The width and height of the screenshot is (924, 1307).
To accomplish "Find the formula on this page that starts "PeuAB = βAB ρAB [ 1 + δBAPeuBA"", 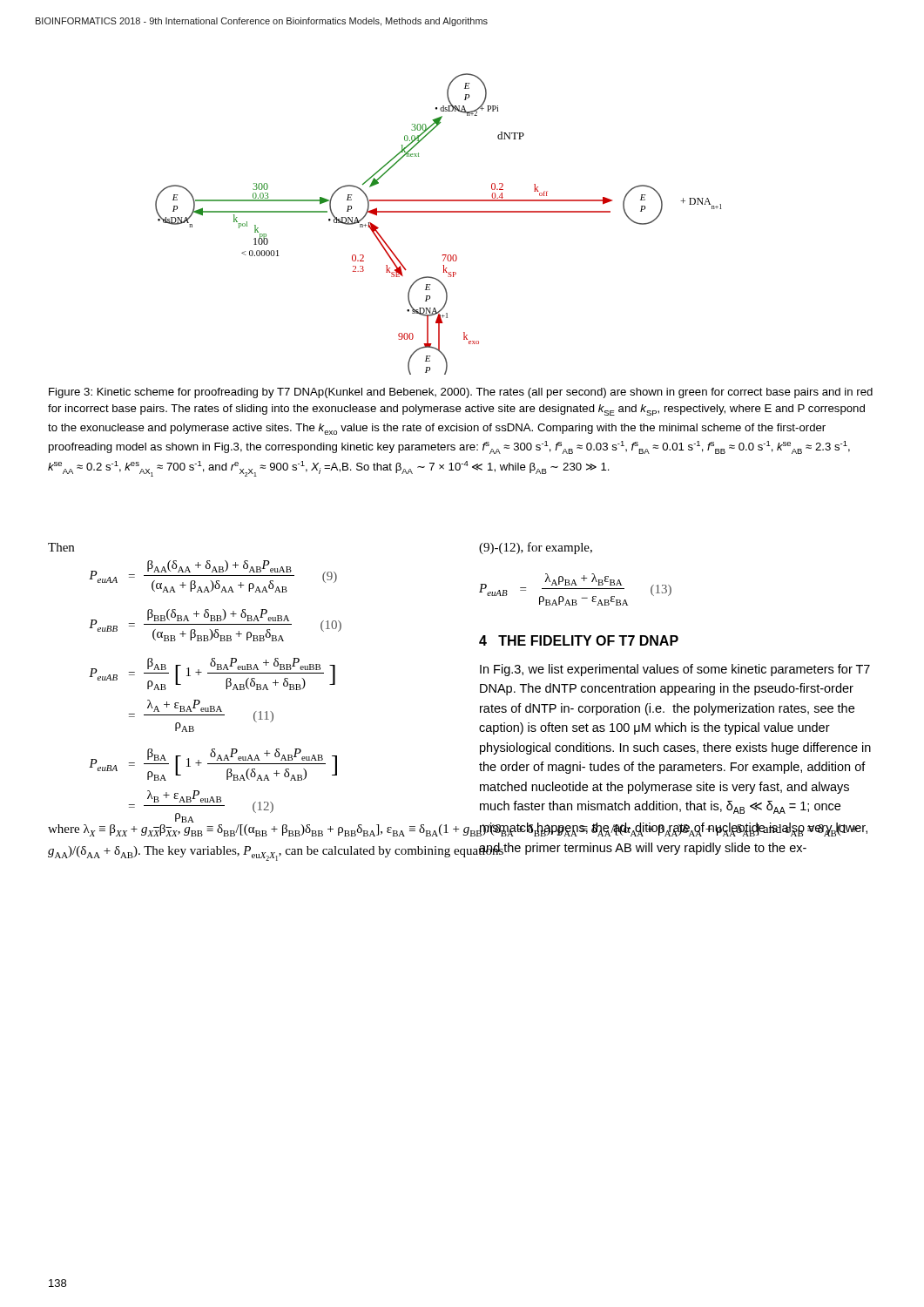I will coord(248,694).
